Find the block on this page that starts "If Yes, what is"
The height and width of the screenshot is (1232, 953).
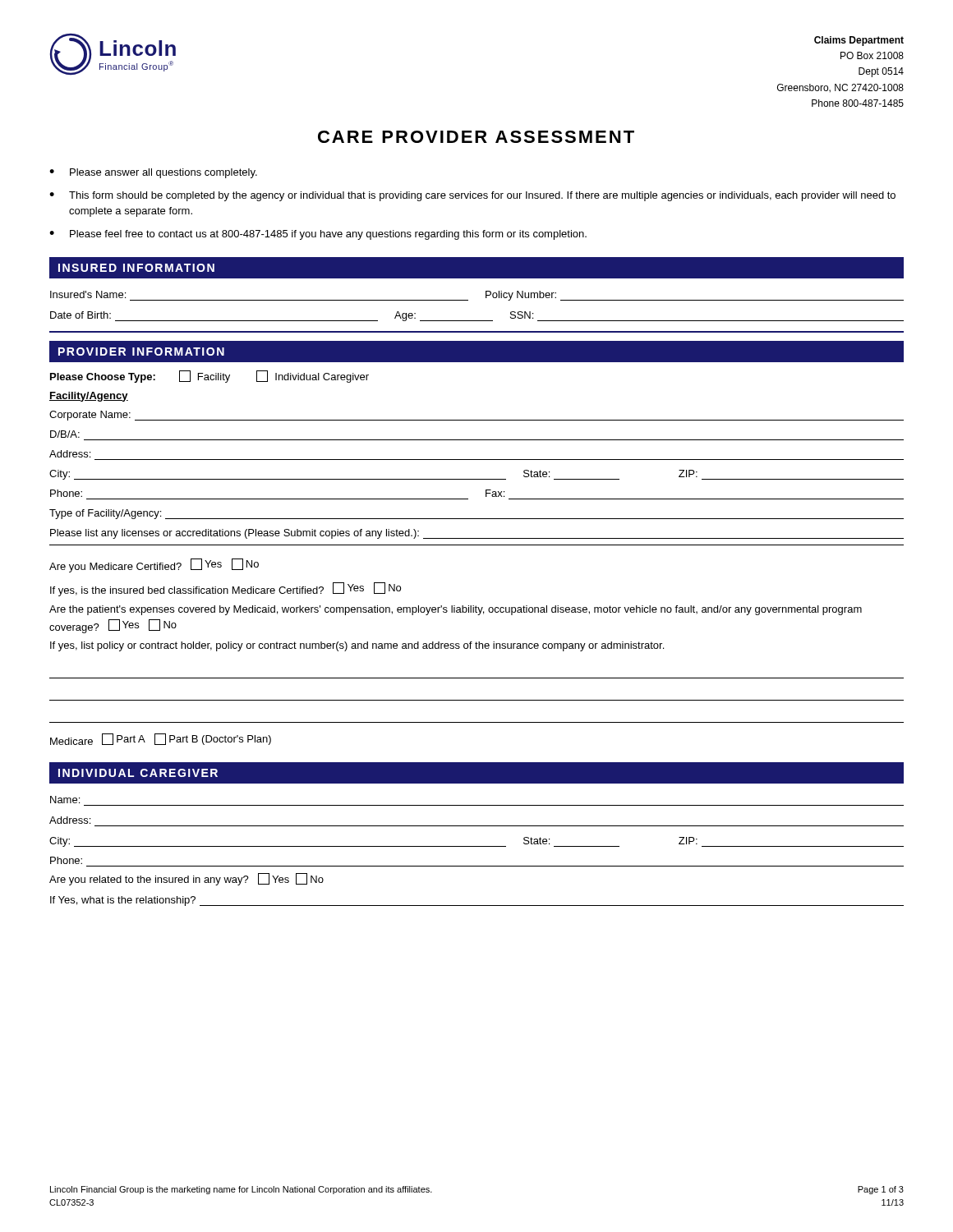pyautogui.click(x=476, y=899)
